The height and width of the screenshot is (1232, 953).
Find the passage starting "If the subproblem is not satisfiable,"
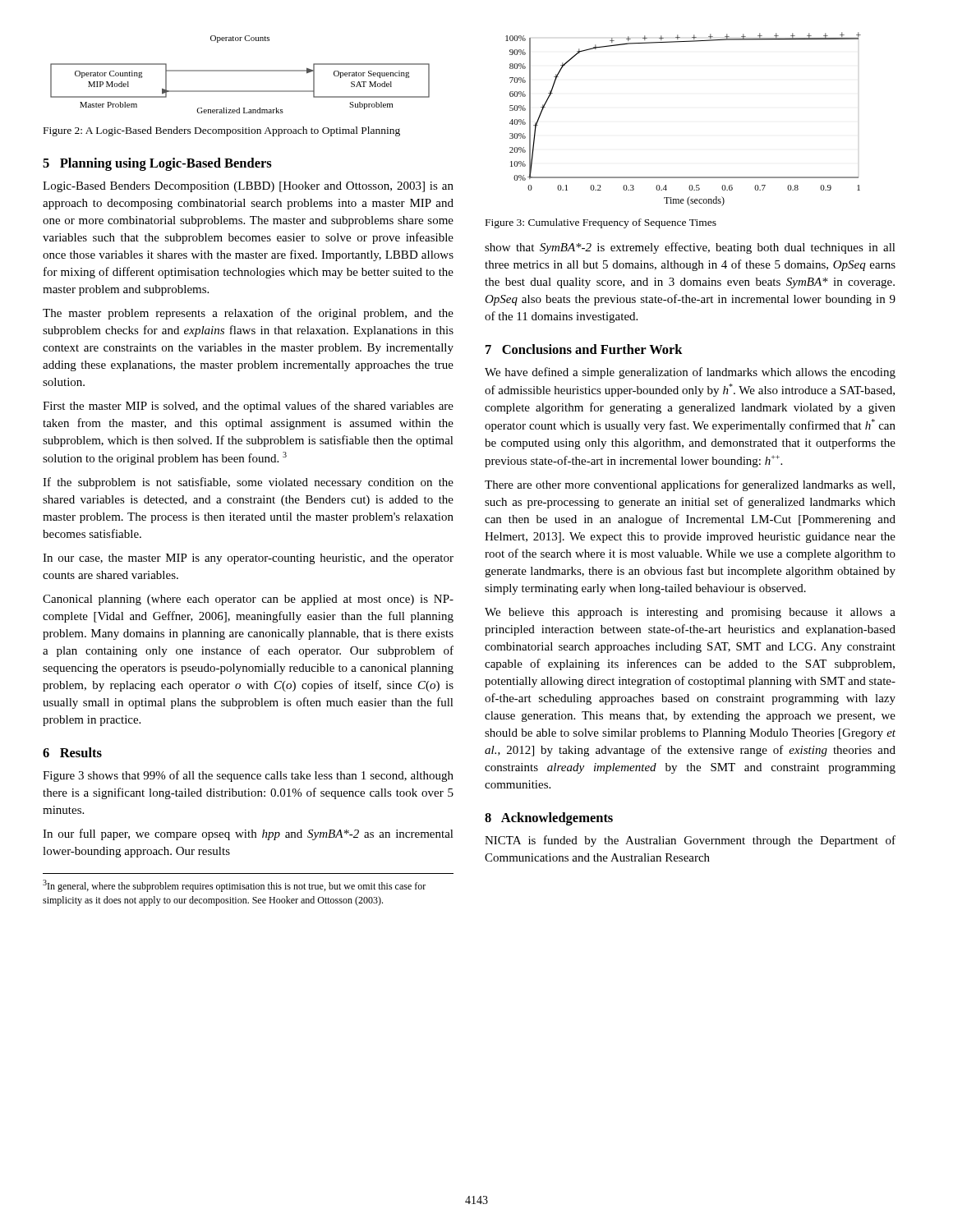point(248,508)
